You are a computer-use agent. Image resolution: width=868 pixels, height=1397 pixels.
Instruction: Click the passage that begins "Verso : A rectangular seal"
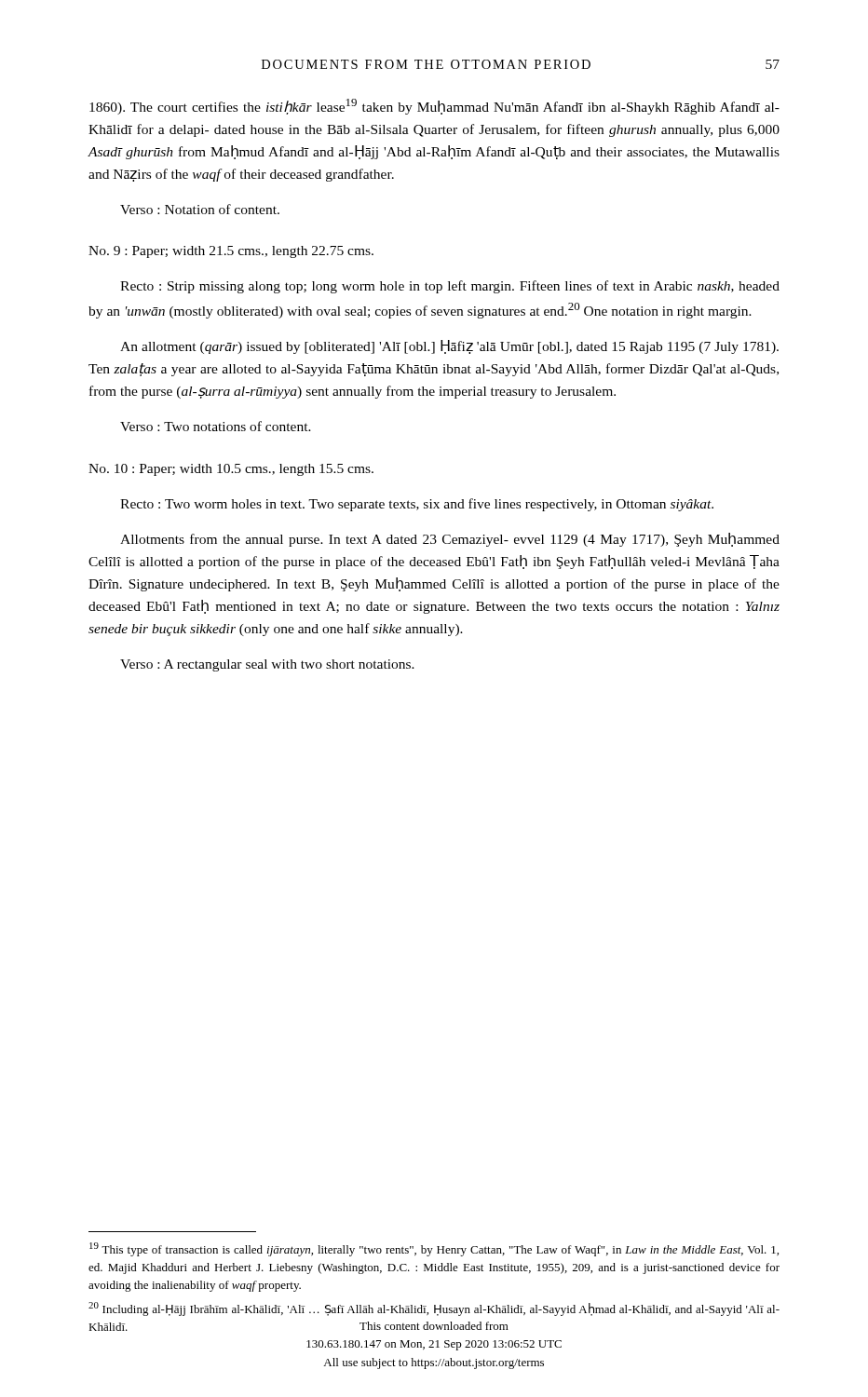[267, 665]
